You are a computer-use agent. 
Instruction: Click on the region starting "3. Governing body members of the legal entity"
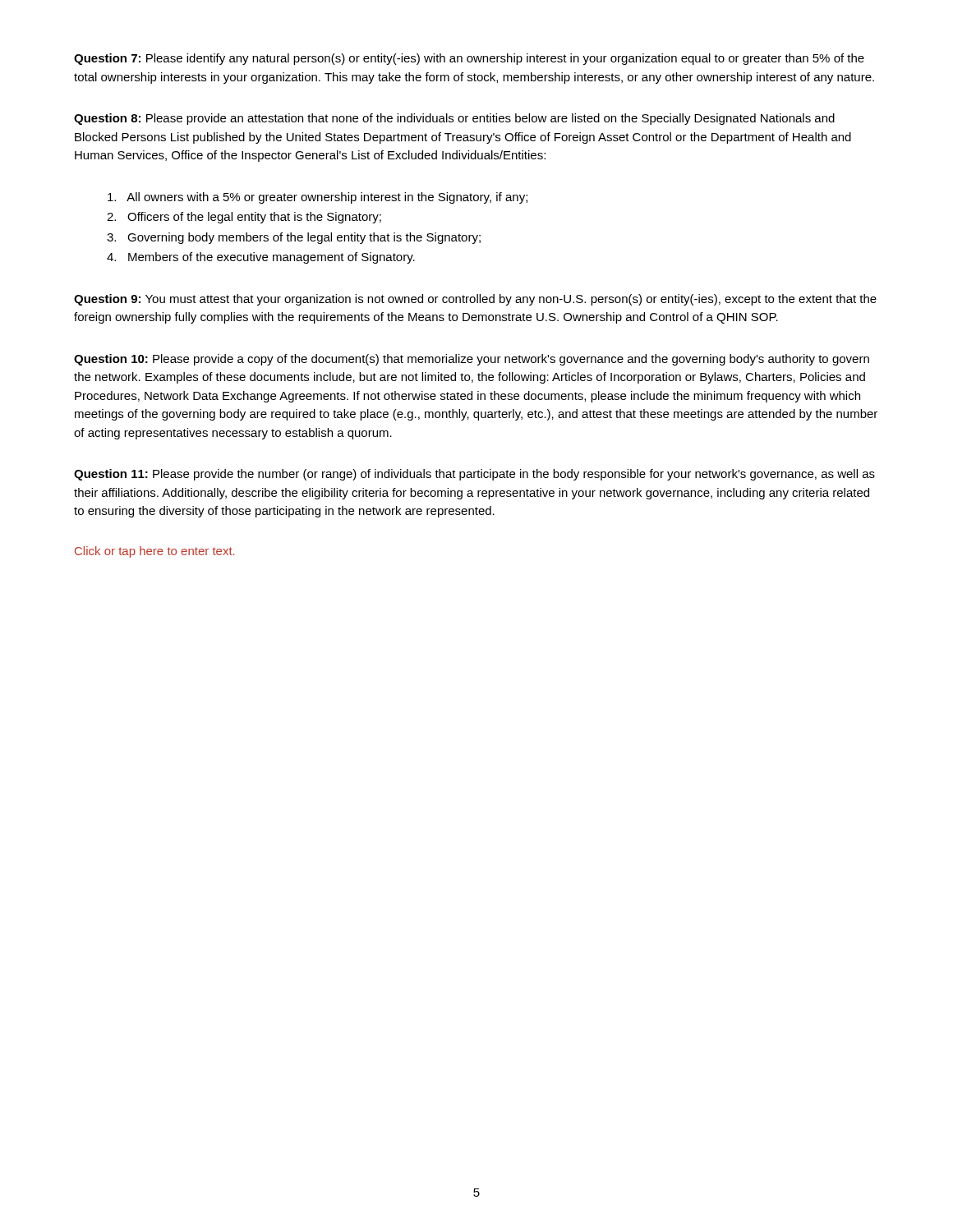click(x=294, y=237)
